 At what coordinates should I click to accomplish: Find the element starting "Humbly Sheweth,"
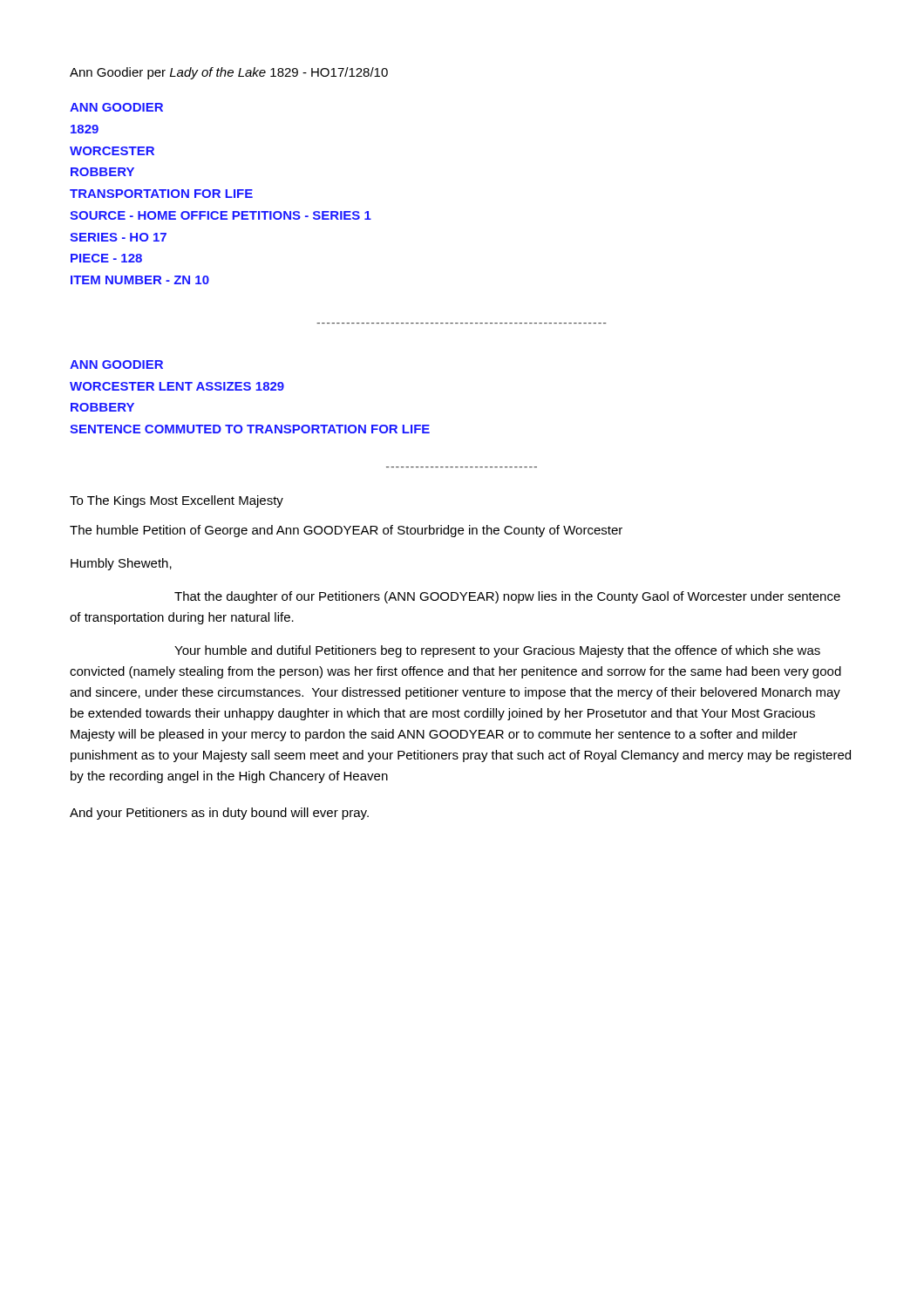coord(121,563)
